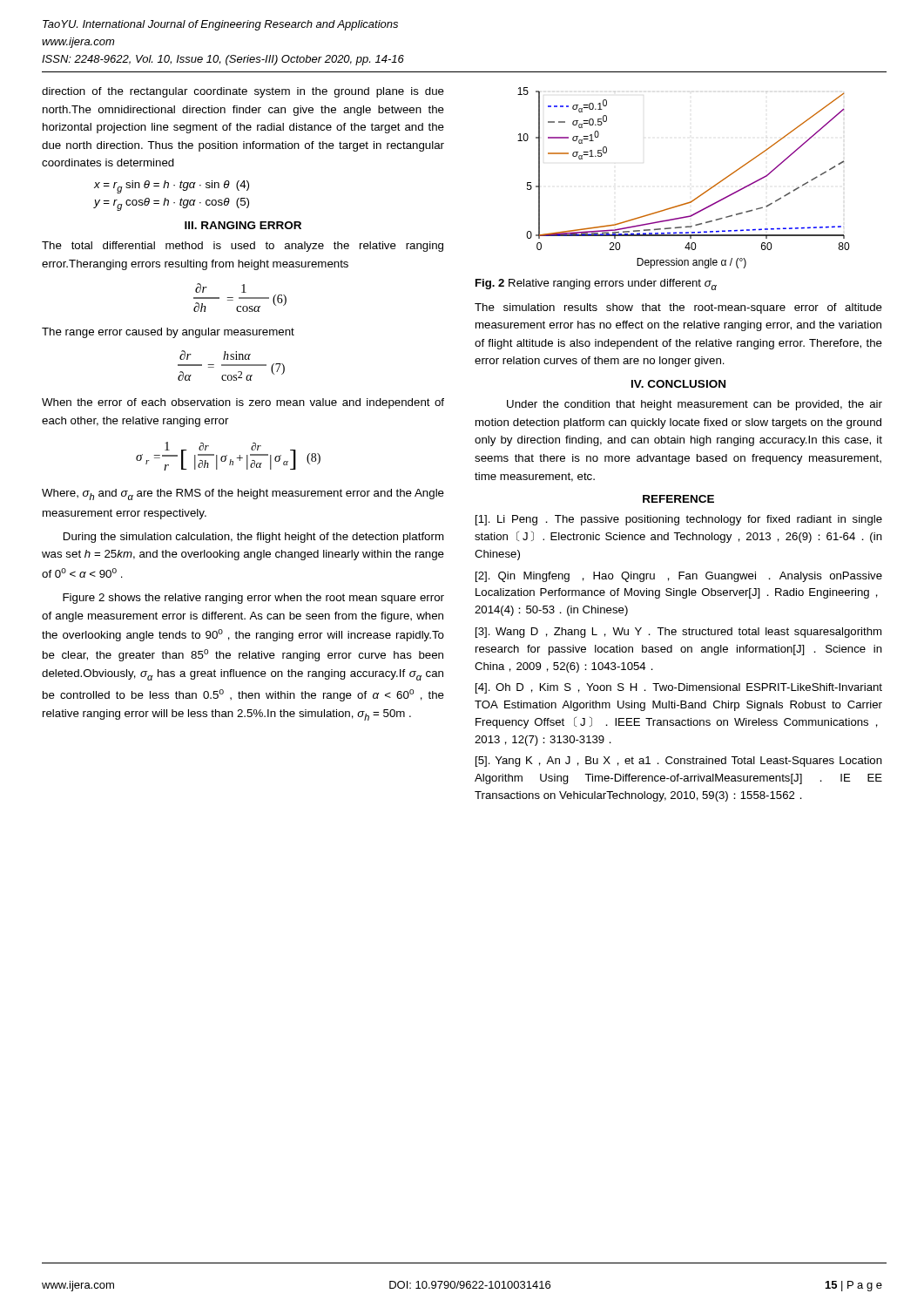Locate the text block starting "The range error"
This screenshot has height=1307, width=924.
(x=243, y=332)
